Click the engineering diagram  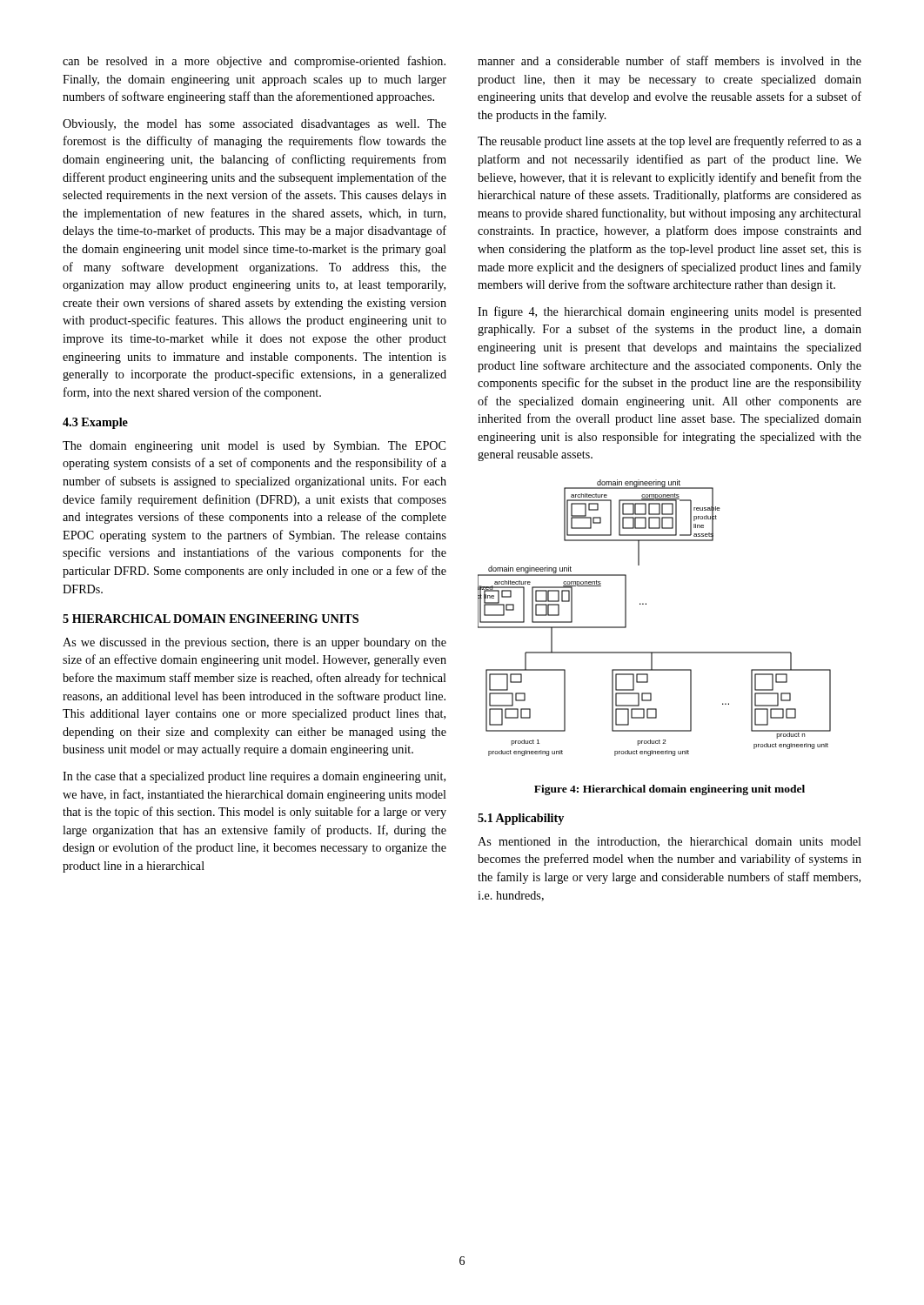pyautogui.click(x=669, y=625)
